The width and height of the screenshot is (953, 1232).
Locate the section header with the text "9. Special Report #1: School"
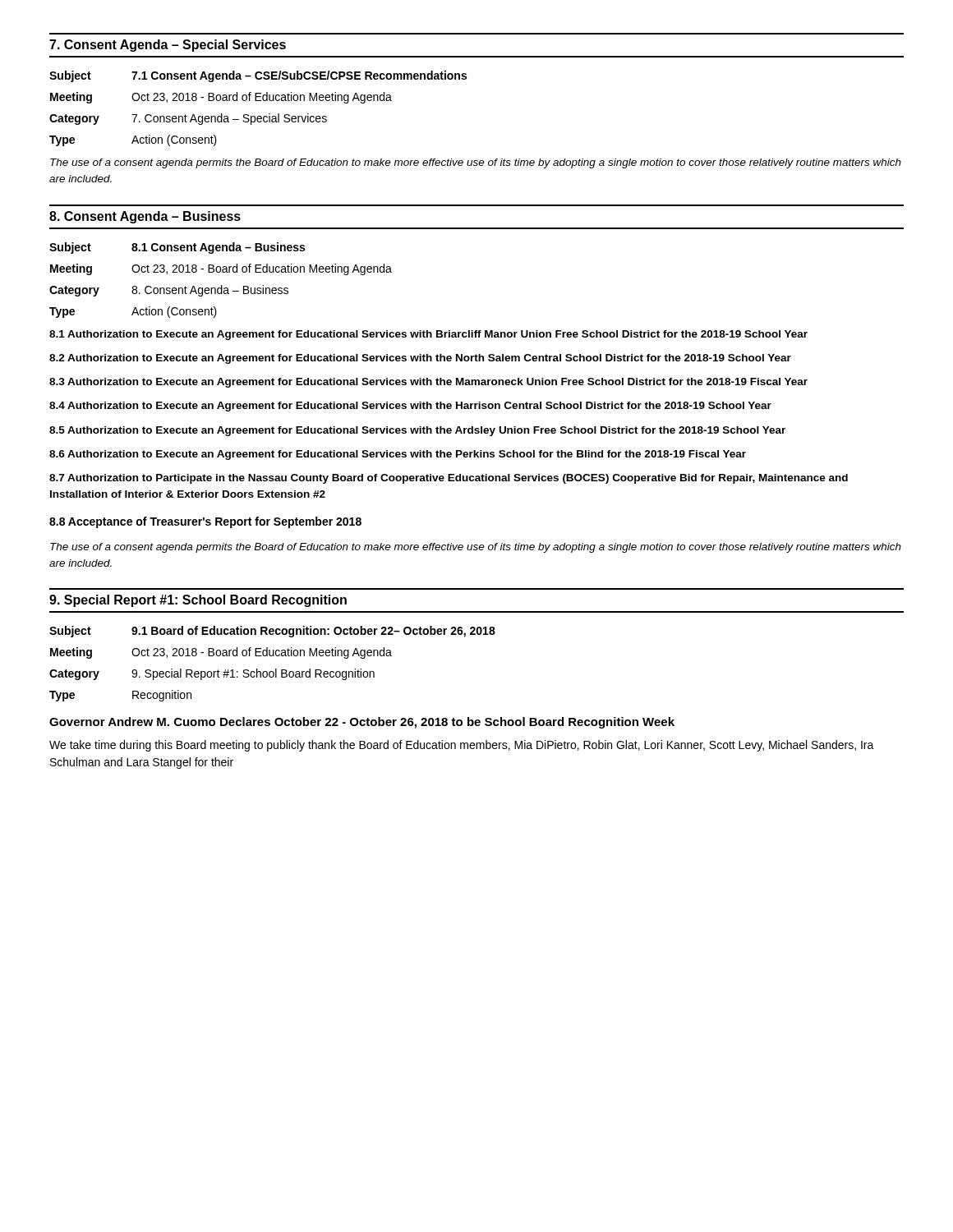pos(198,600)
